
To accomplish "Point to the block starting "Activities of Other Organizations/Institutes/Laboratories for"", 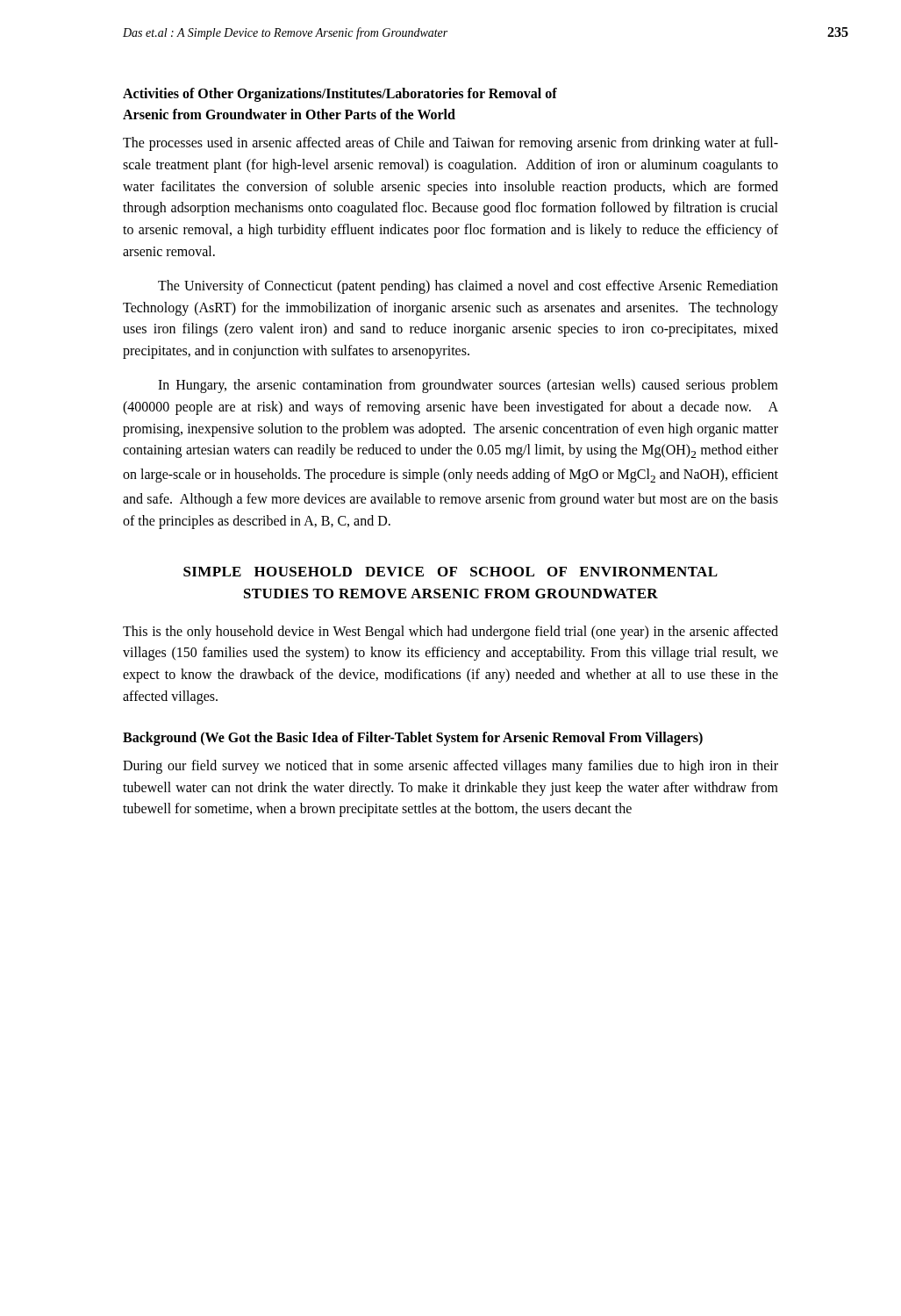I will click(x=340, y=104).
